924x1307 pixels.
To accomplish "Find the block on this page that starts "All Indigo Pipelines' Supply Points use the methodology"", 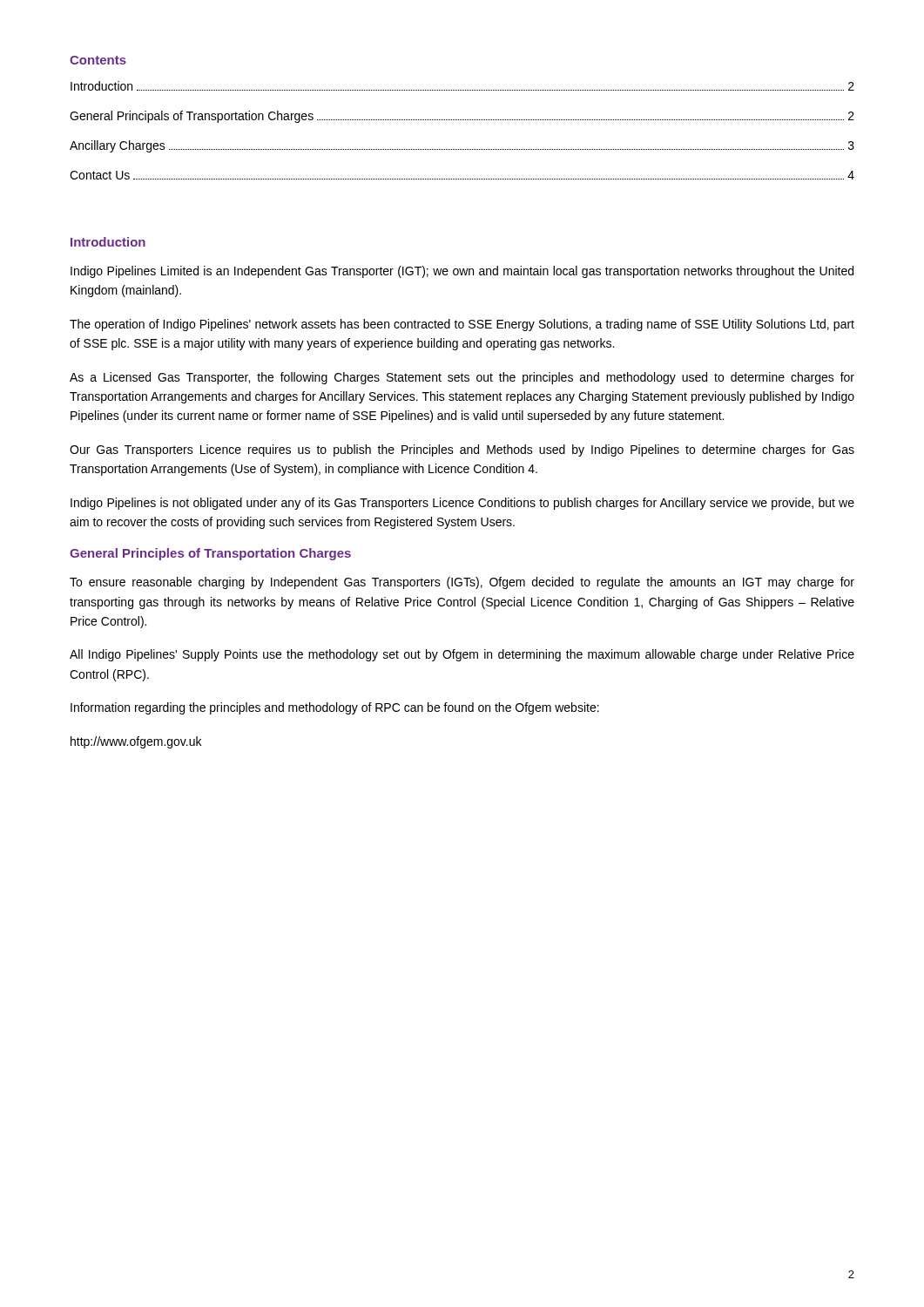I will point(462,664).
